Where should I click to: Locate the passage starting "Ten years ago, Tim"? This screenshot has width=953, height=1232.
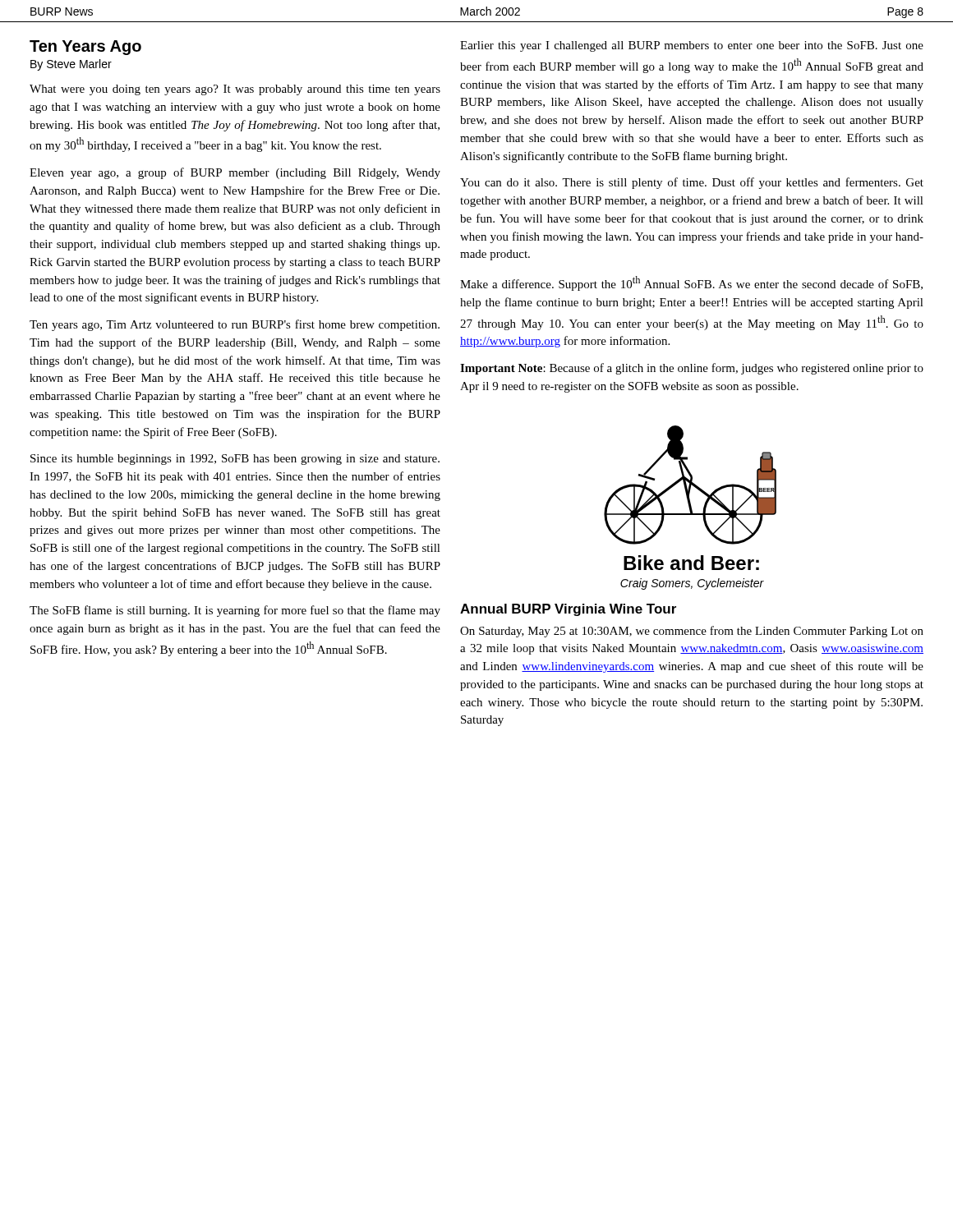235,379
